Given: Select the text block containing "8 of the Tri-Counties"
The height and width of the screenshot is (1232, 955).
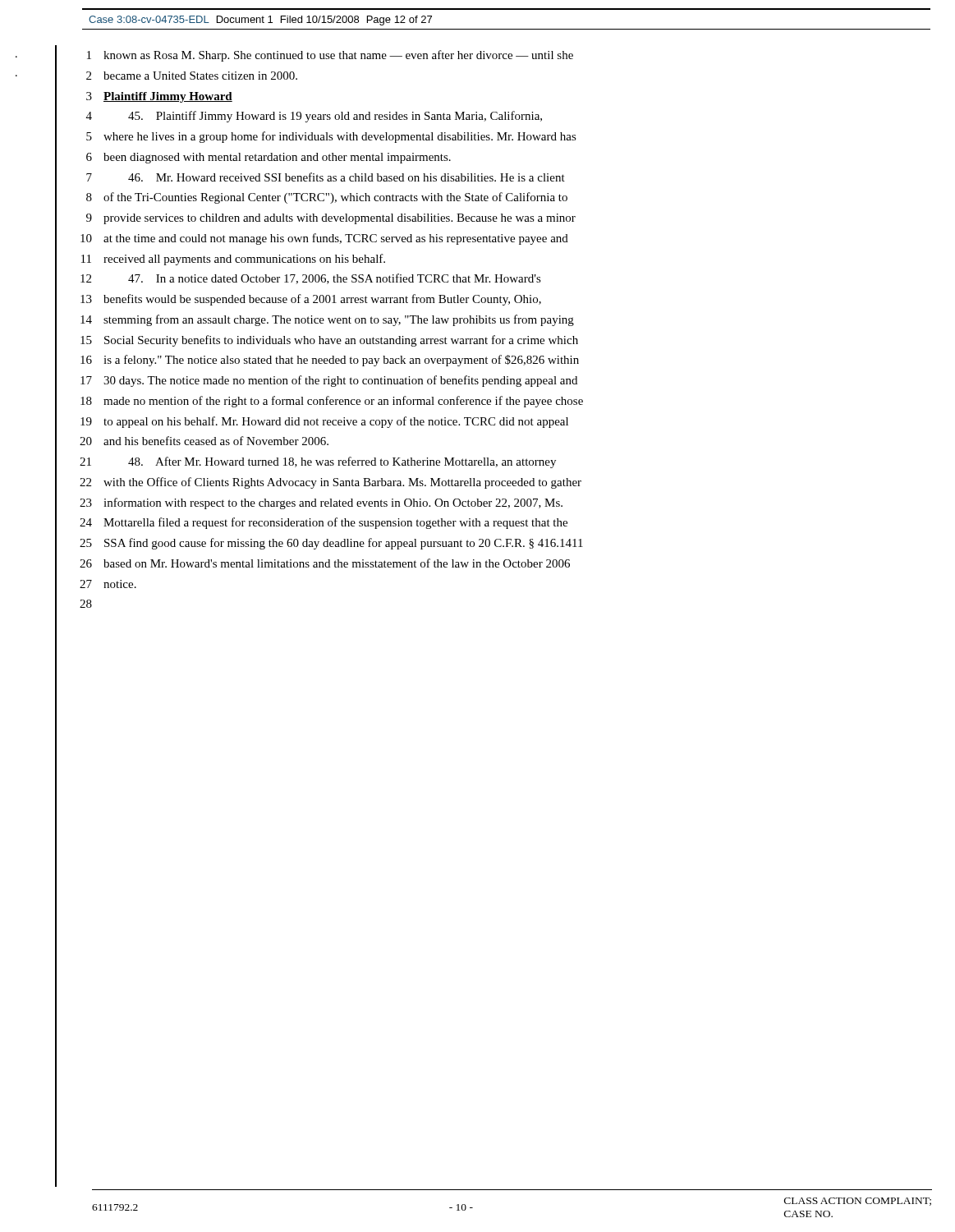Looking at the screenshot, I should tap(494, 198).
